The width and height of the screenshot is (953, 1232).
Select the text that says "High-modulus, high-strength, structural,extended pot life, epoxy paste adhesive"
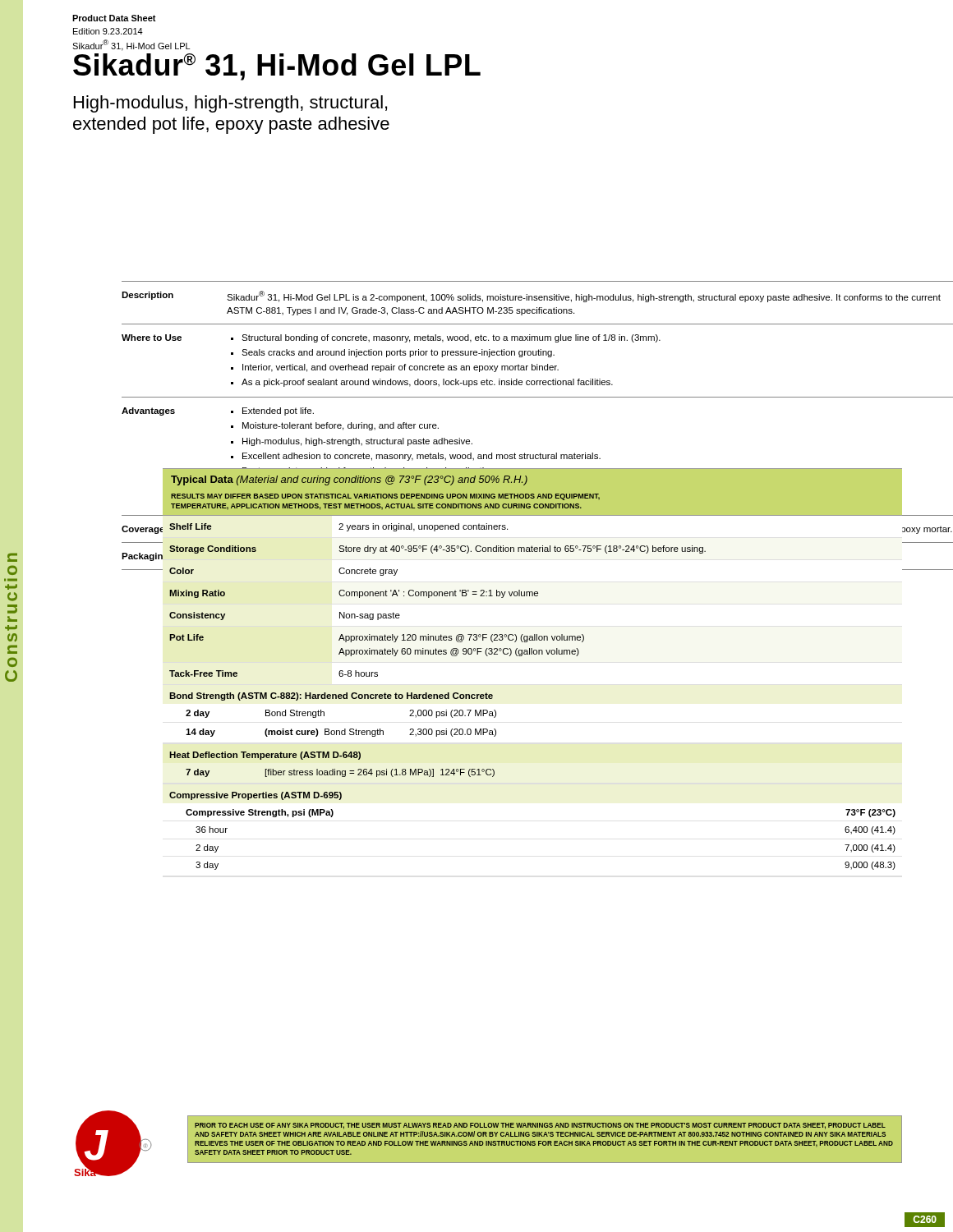(x=360, y=114)
